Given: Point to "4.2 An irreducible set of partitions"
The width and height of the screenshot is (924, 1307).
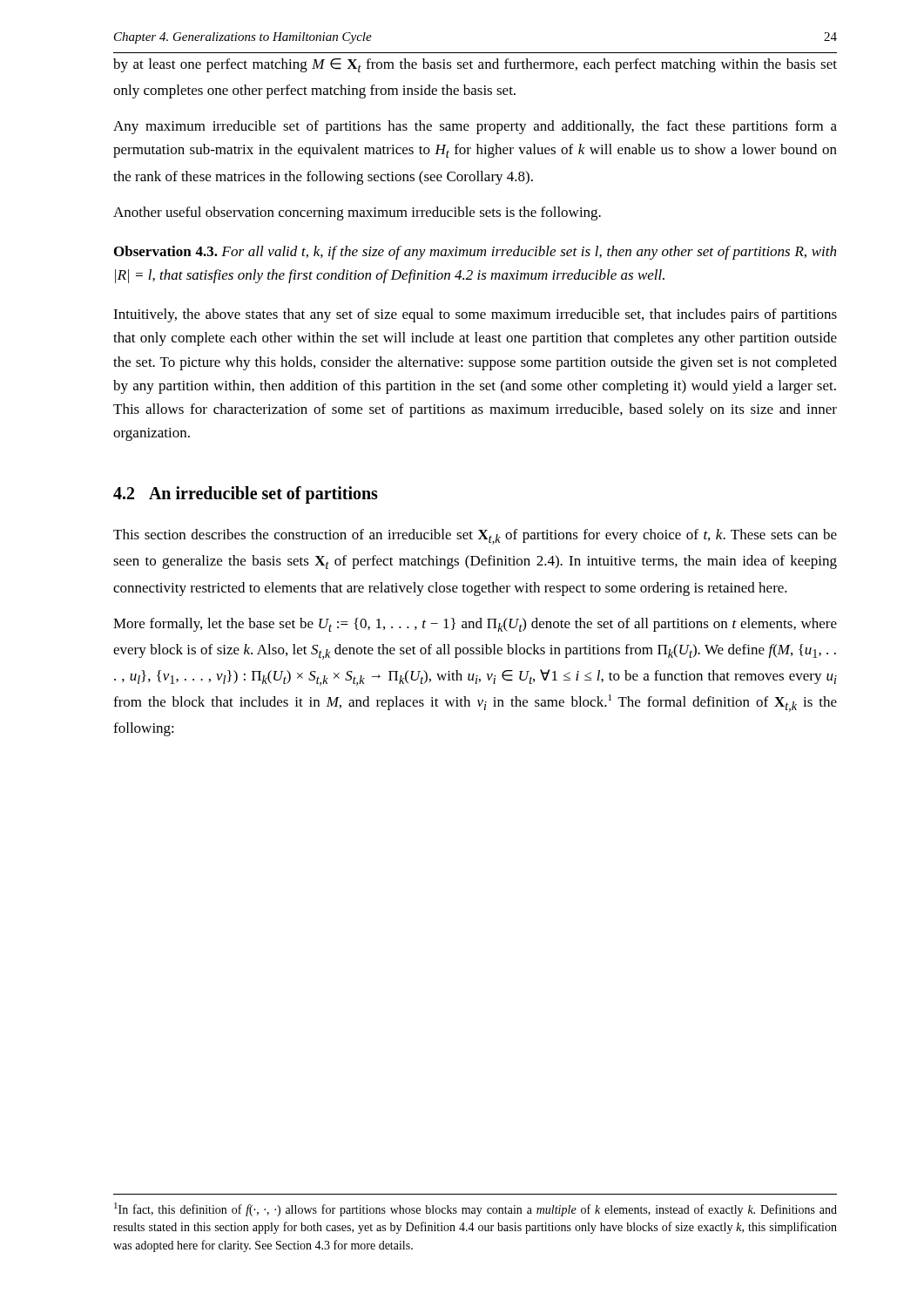Looking at the screenshot, I should [x=246, y=493].
